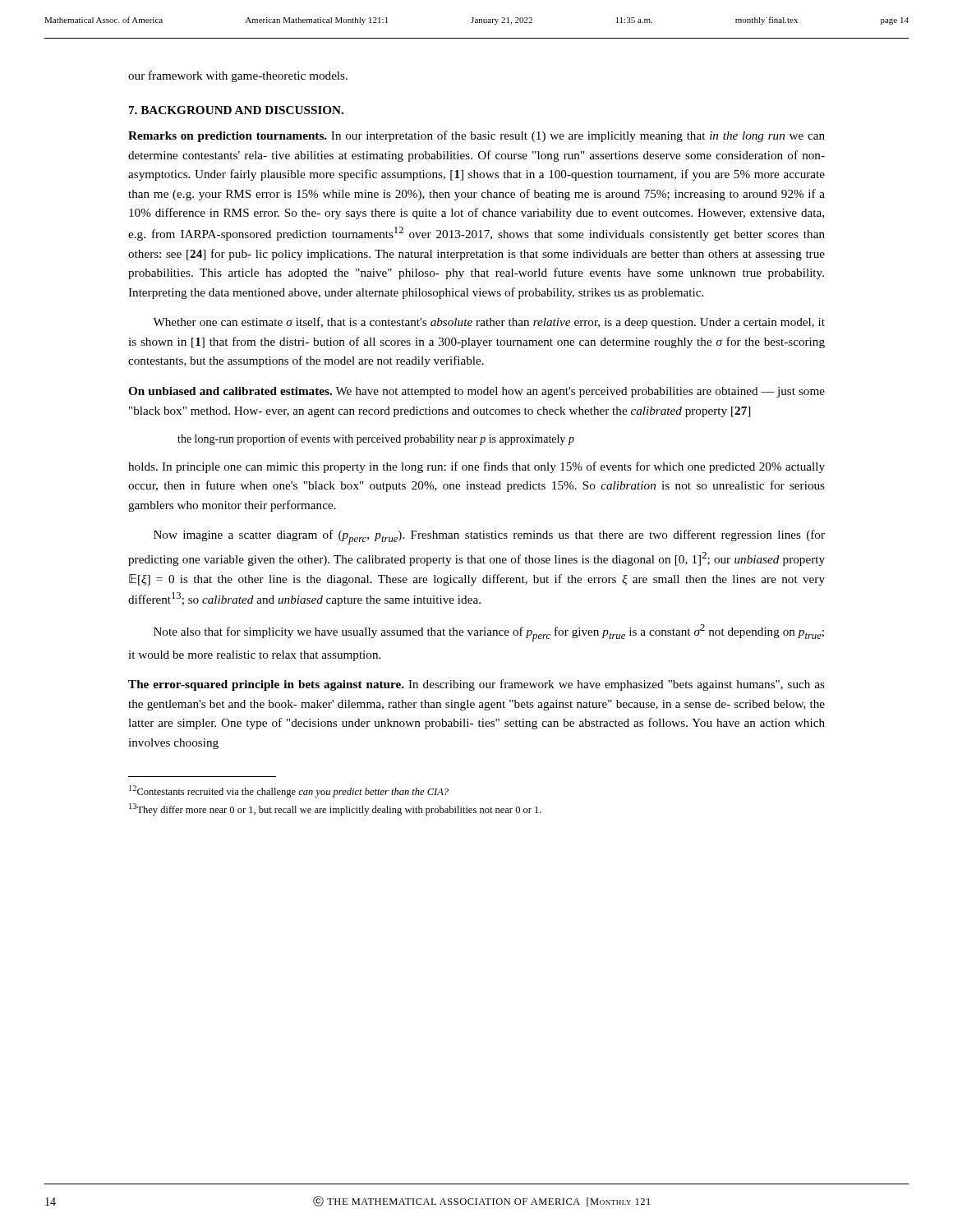Viewport: 953px width, 1232px height.
Task: Find the block on this page that starts "holds. In principle one"
Action: (x=476, y=485)
